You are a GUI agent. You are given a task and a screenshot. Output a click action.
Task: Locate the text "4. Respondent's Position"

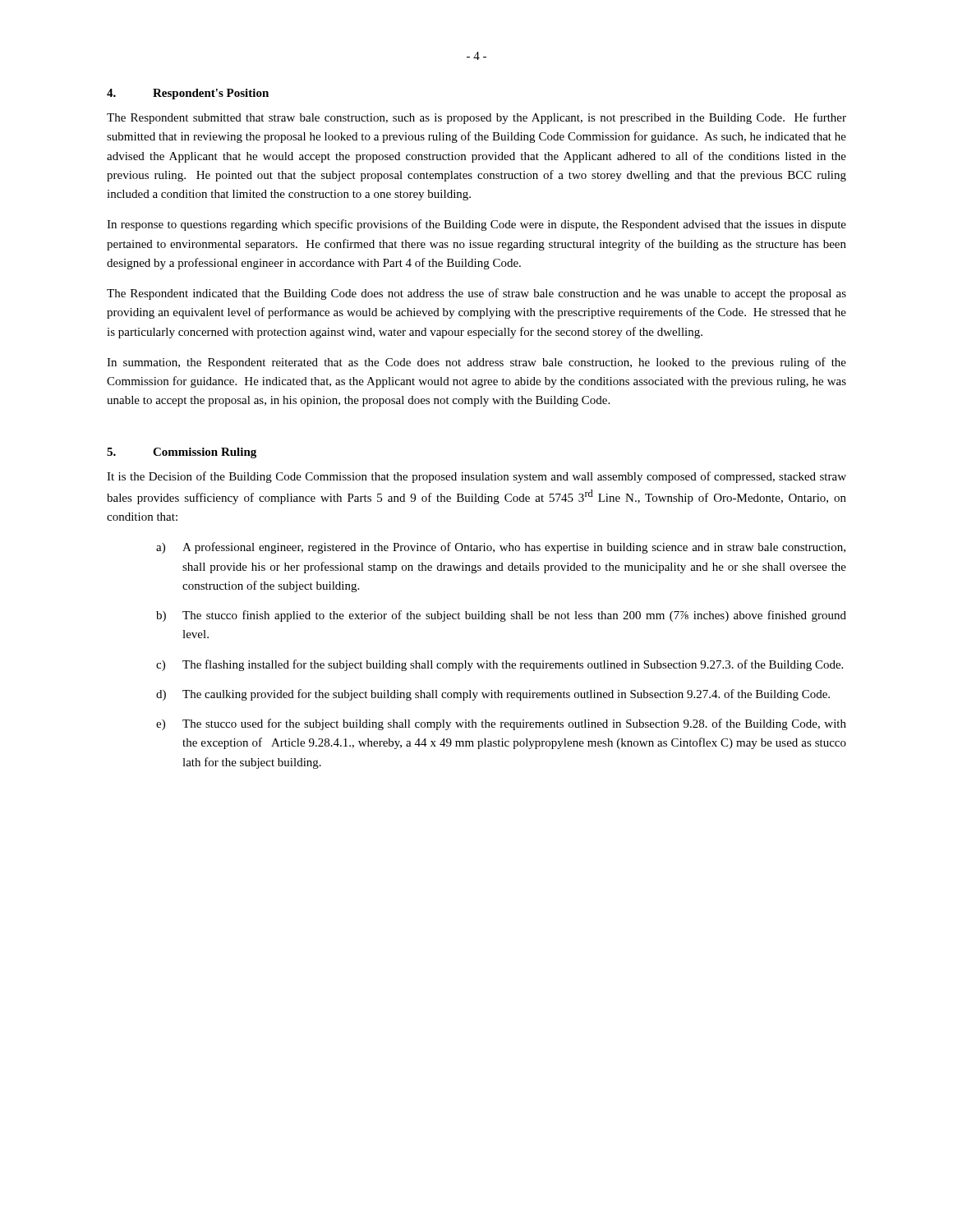188,93
